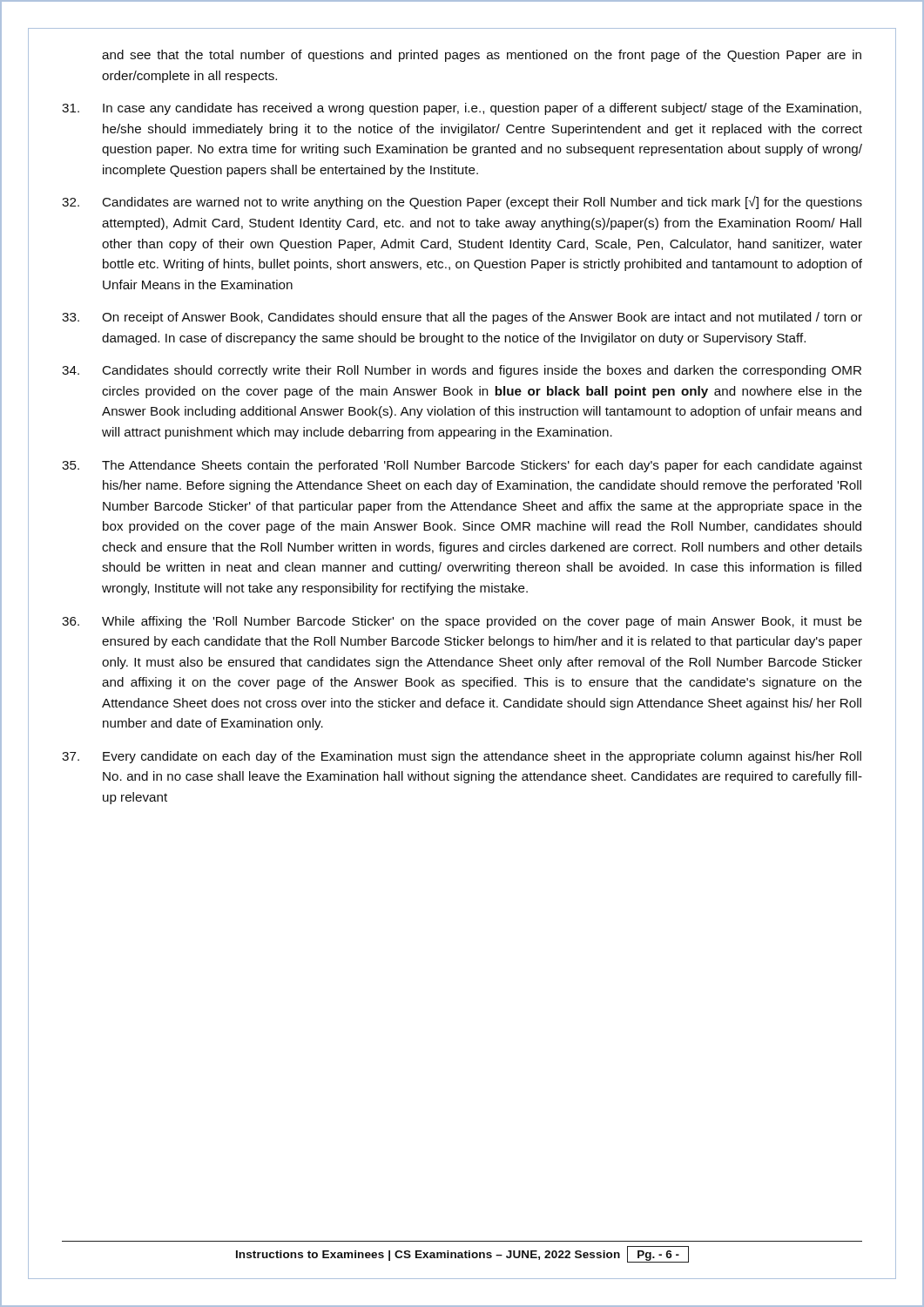Viewport: 924px width, 1307px height.
Task: Locate the list item that reads "35. The Attendance Sheets contain the perforated 'Roll"
Action: 462,526
